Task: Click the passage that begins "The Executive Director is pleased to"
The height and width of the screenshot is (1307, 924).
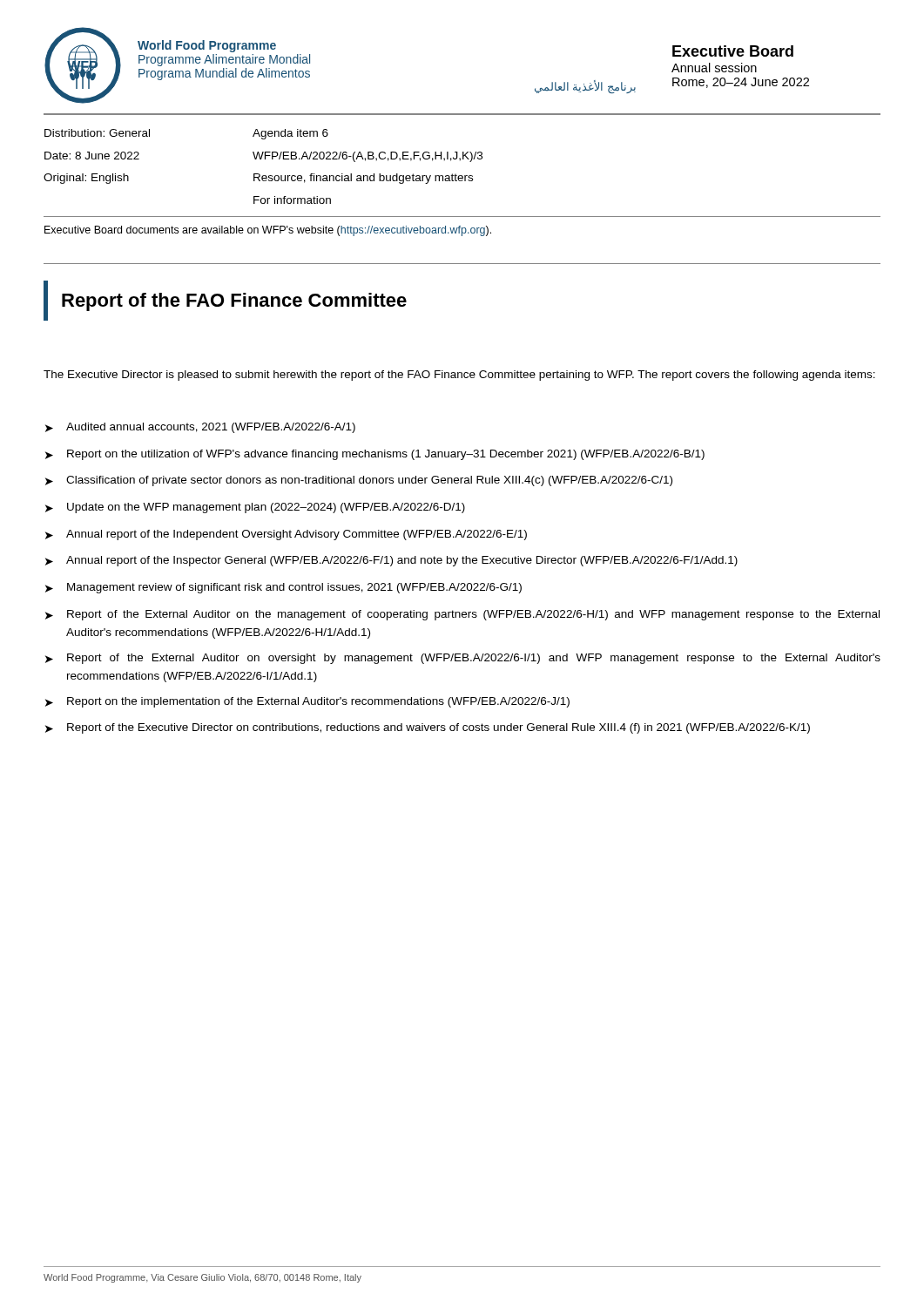Action: point(460,374)
